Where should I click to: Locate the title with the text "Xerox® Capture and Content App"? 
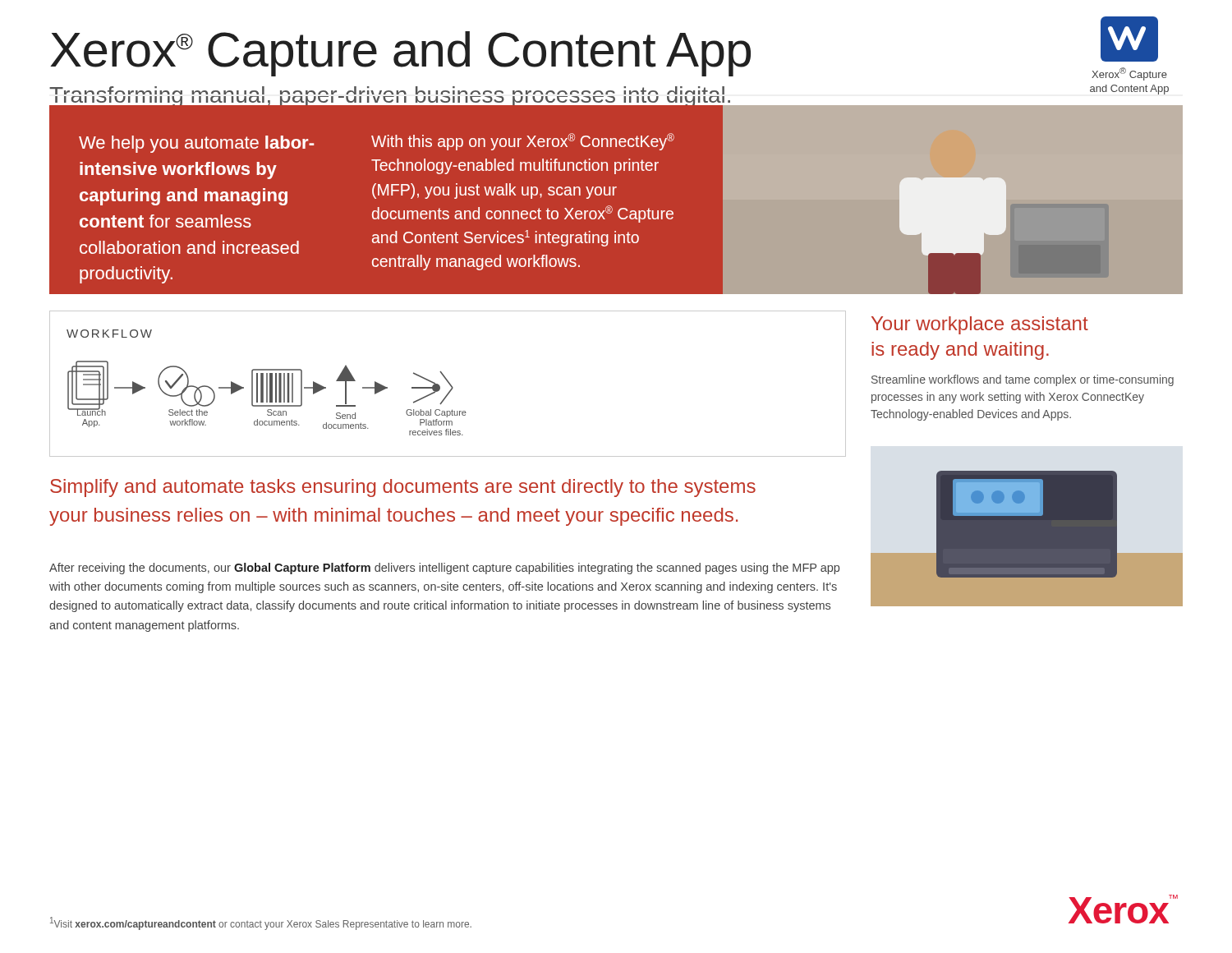coord(401,50)
